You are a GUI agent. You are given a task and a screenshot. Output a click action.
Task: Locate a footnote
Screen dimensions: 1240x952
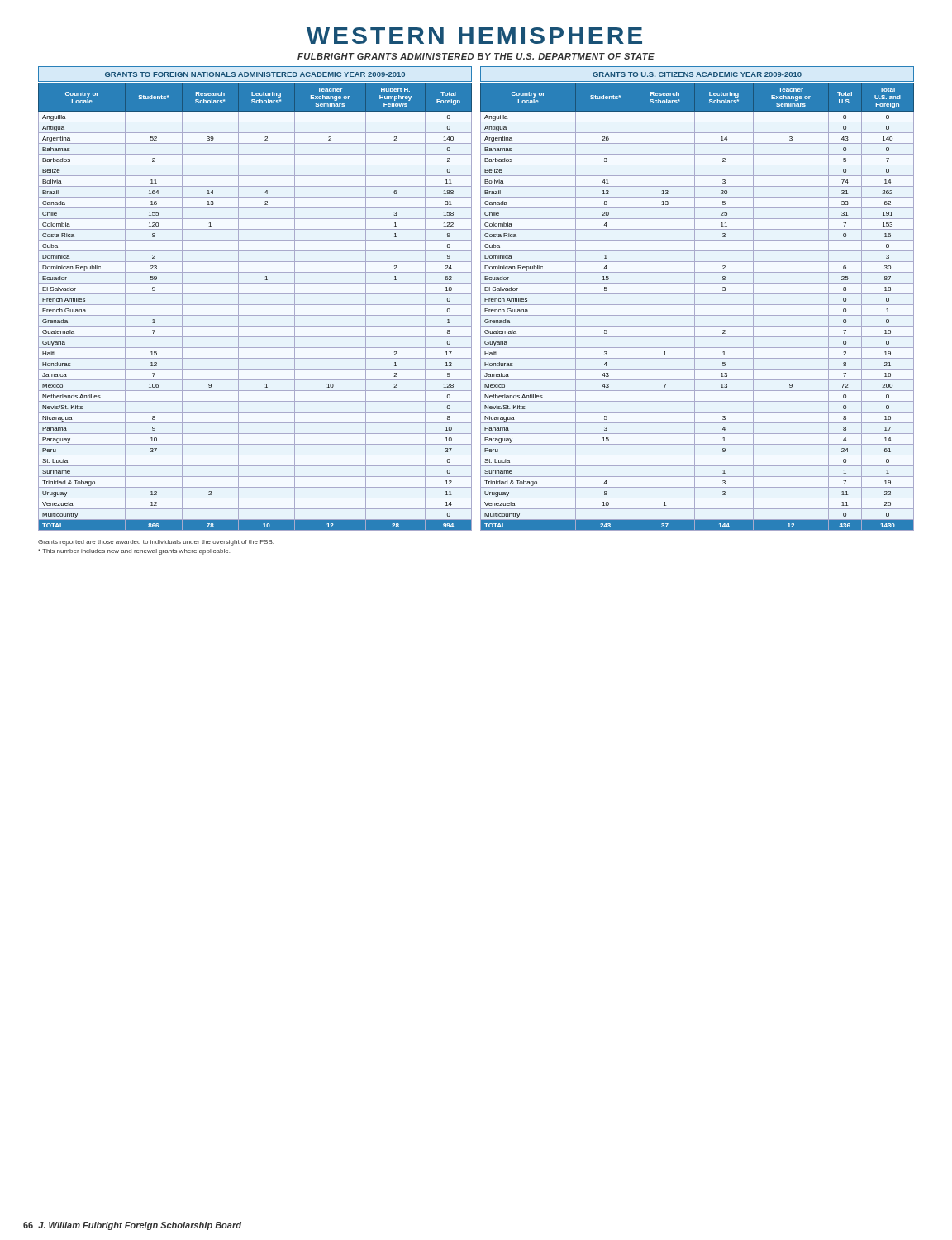156,547
